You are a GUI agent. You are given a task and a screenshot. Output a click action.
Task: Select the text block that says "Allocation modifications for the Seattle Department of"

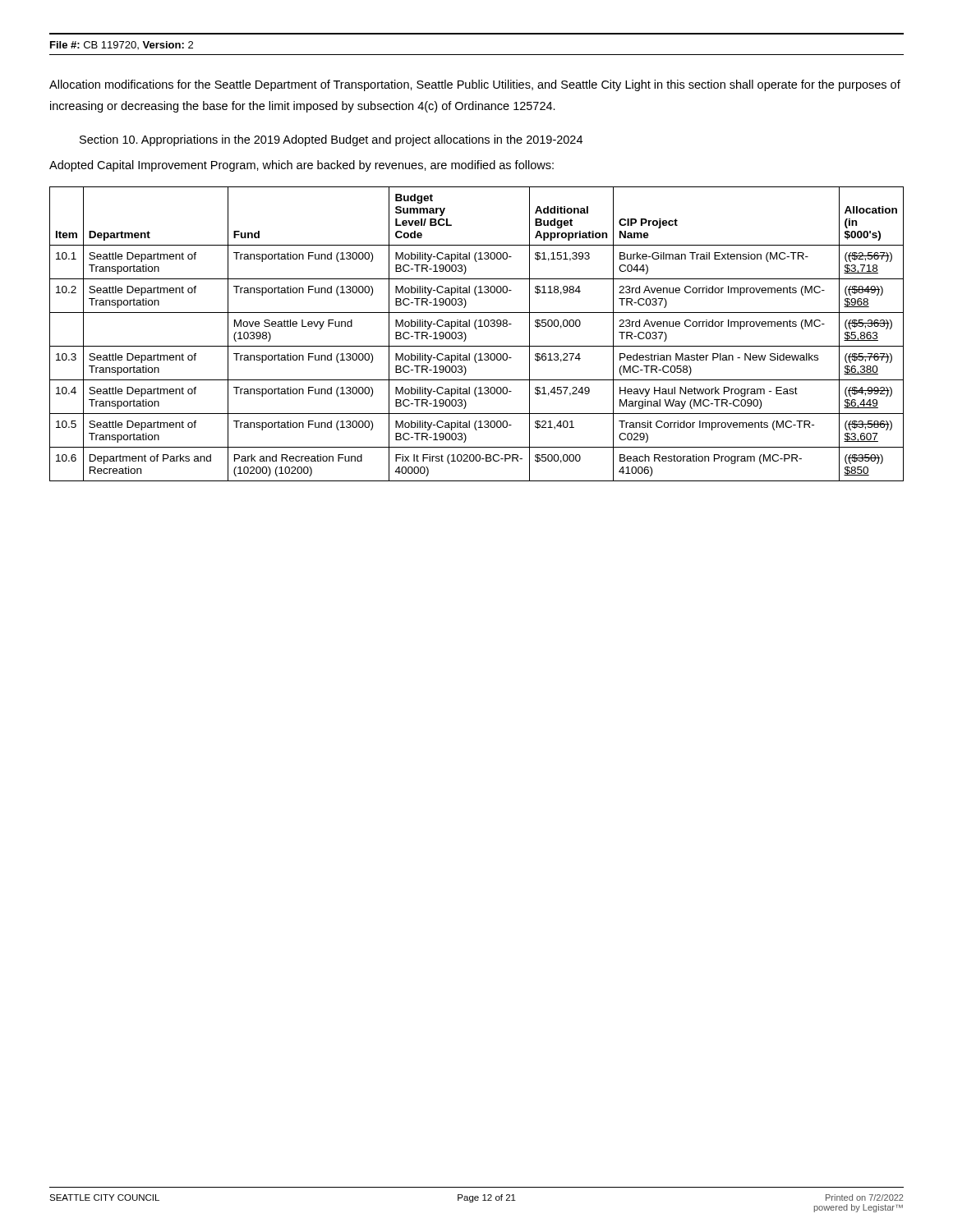[x=475, y=95]
